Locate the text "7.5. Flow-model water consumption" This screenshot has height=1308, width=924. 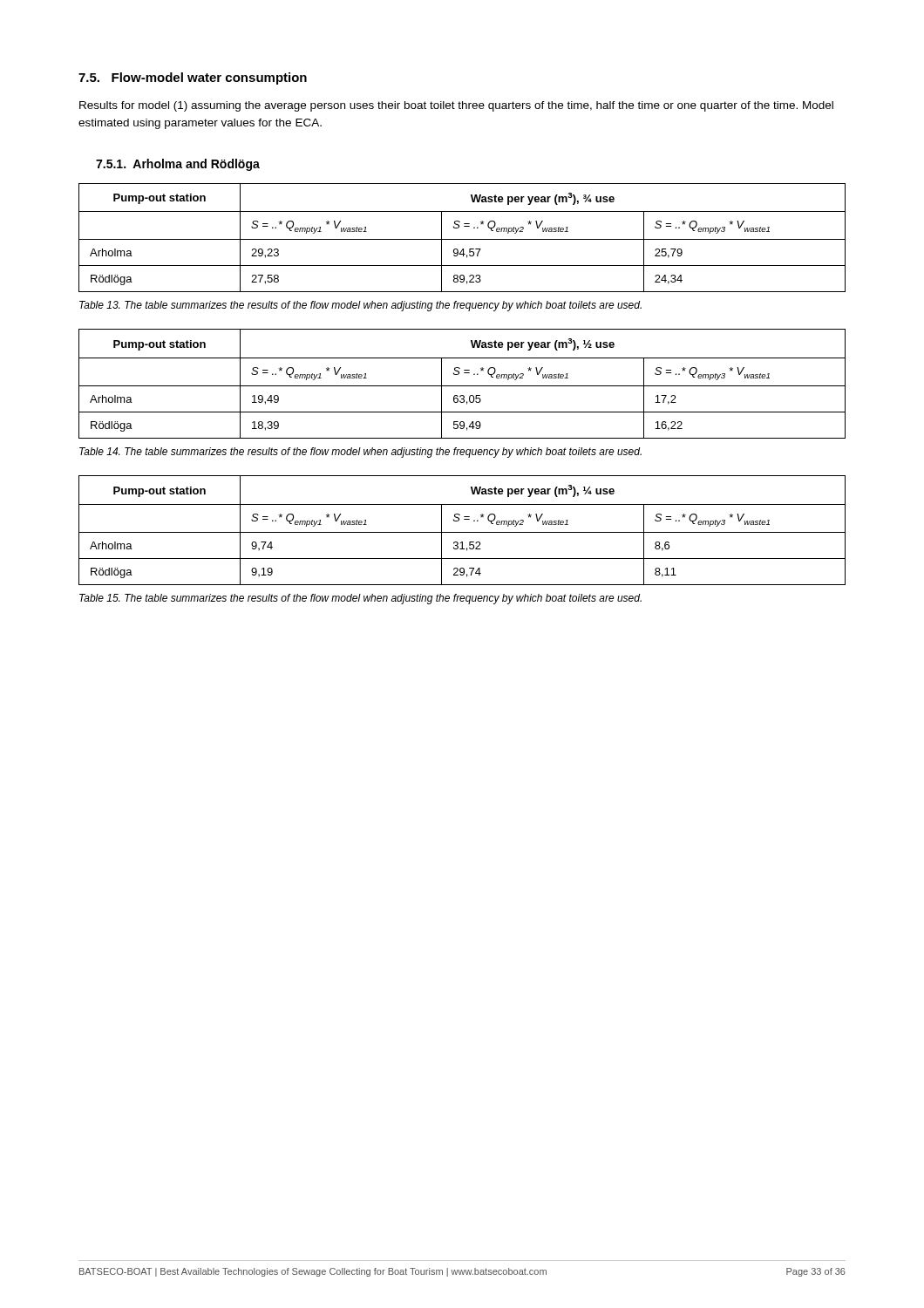tap(193, 77)
